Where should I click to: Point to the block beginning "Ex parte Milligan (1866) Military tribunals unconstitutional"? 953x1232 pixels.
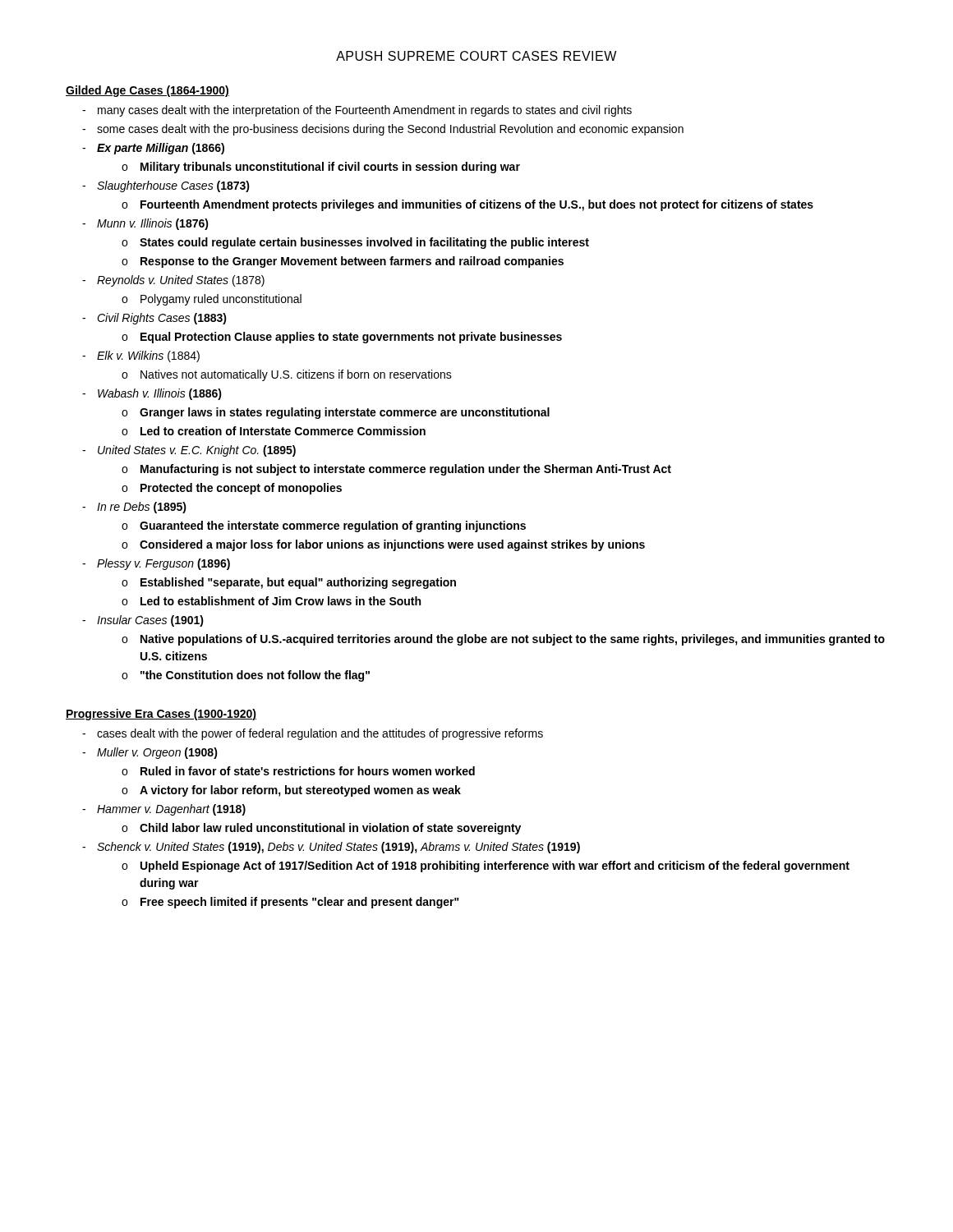click(492, 159)
